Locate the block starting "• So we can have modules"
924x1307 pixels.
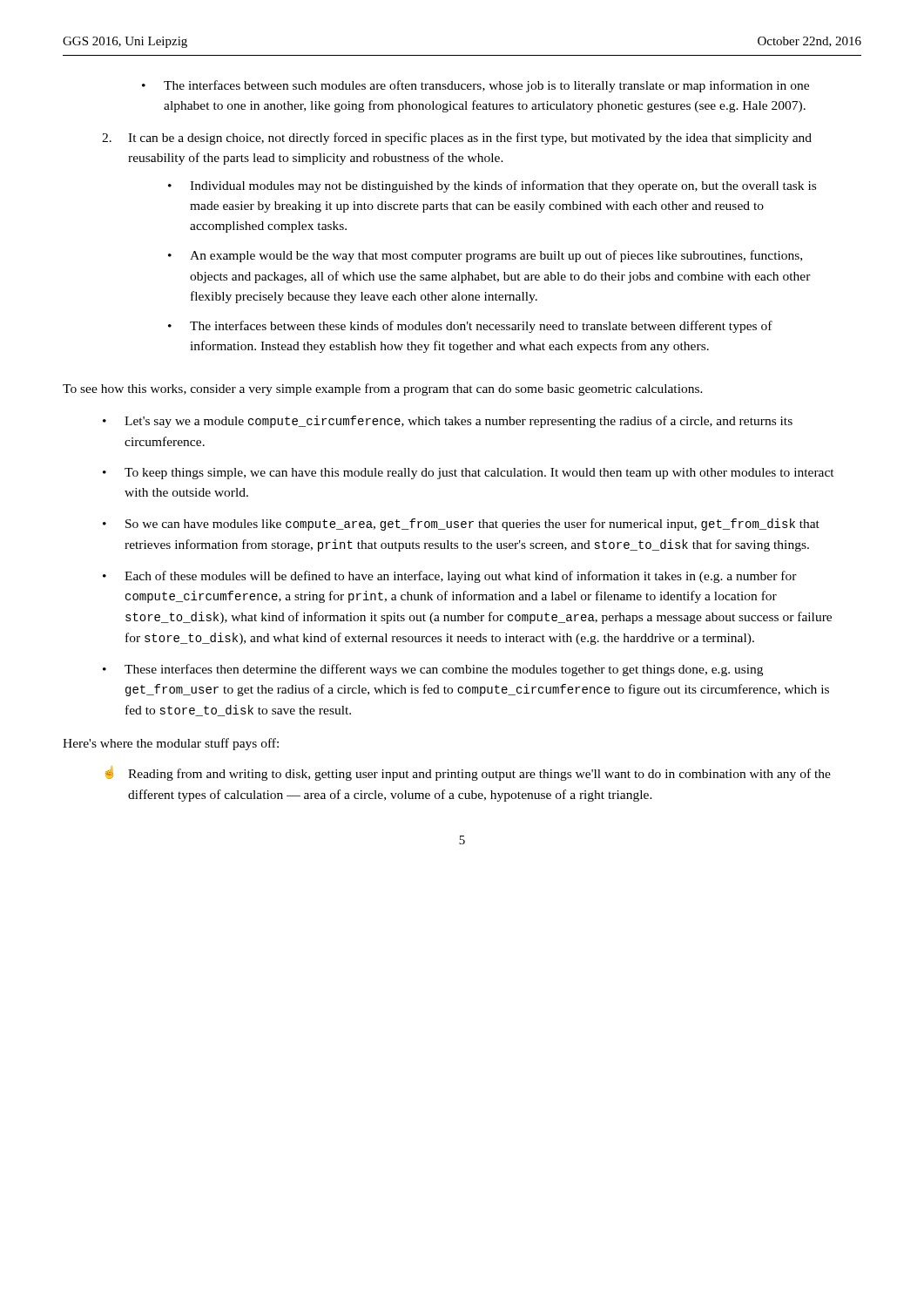point(469,534)
